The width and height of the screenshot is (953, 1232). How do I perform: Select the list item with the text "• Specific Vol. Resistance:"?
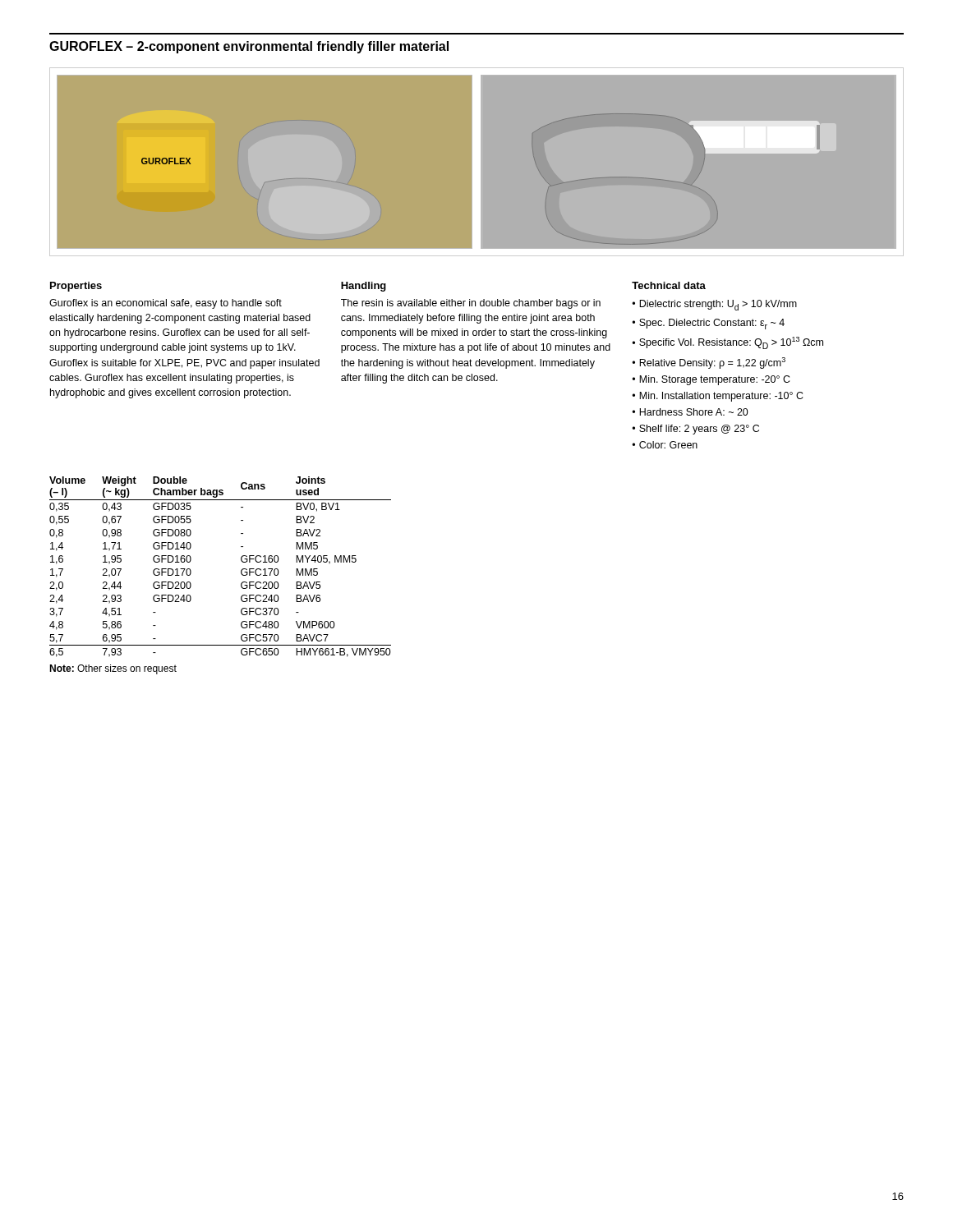click(x=728, y=344)
